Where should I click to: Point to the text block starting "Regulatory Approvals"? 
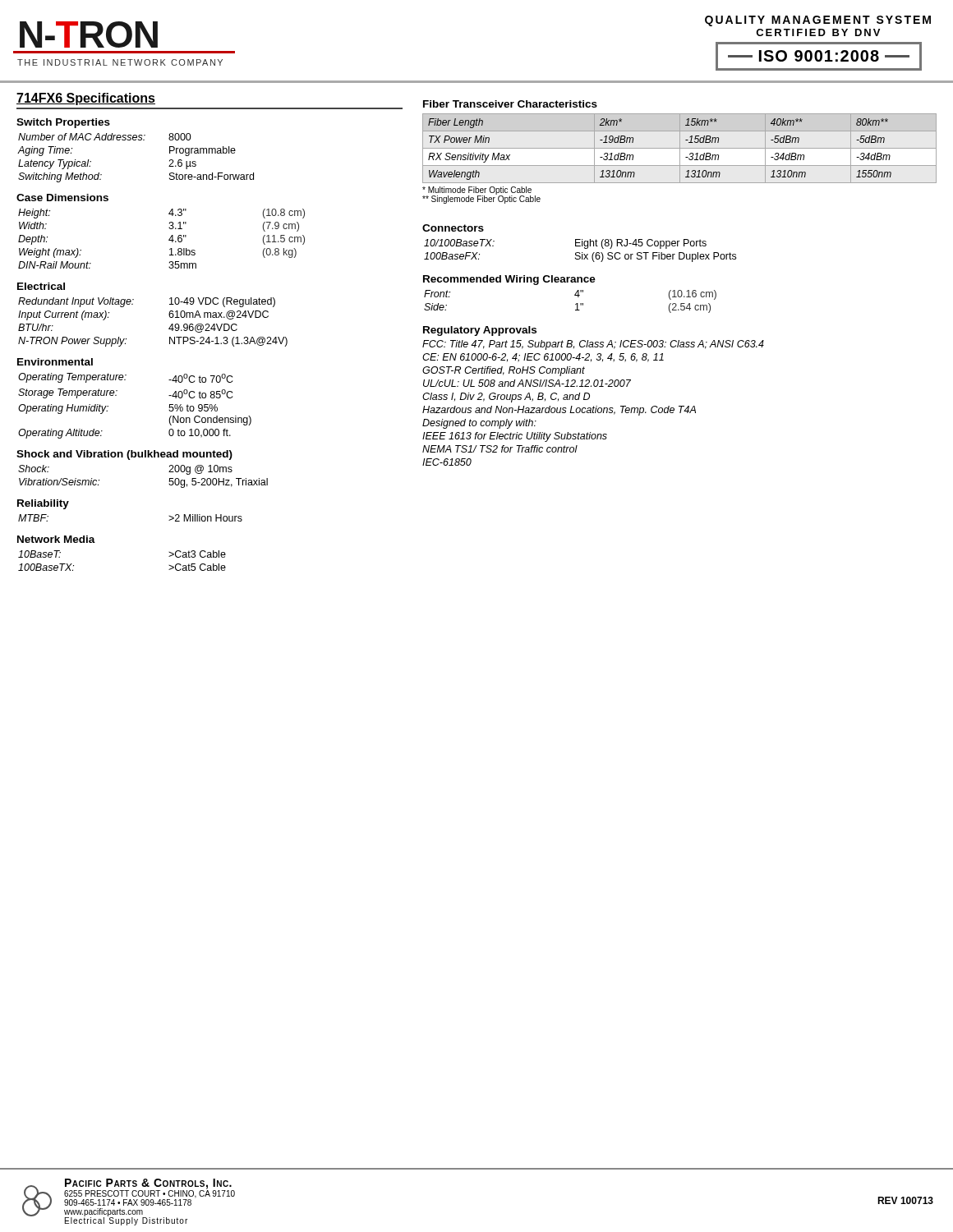(x=480, y=330)
